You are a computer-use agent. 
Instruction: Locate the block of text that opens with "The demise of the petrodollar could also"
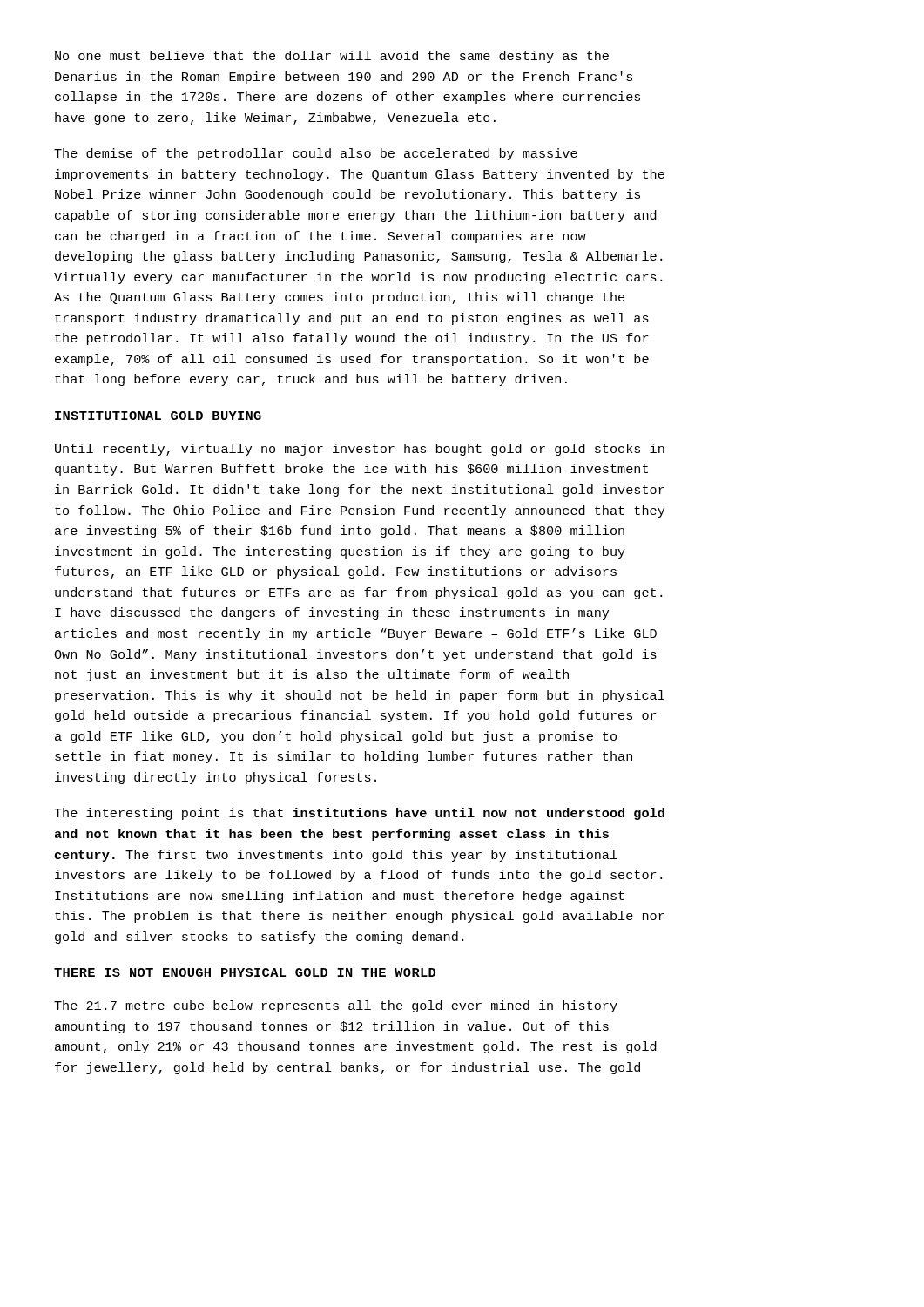360,267
